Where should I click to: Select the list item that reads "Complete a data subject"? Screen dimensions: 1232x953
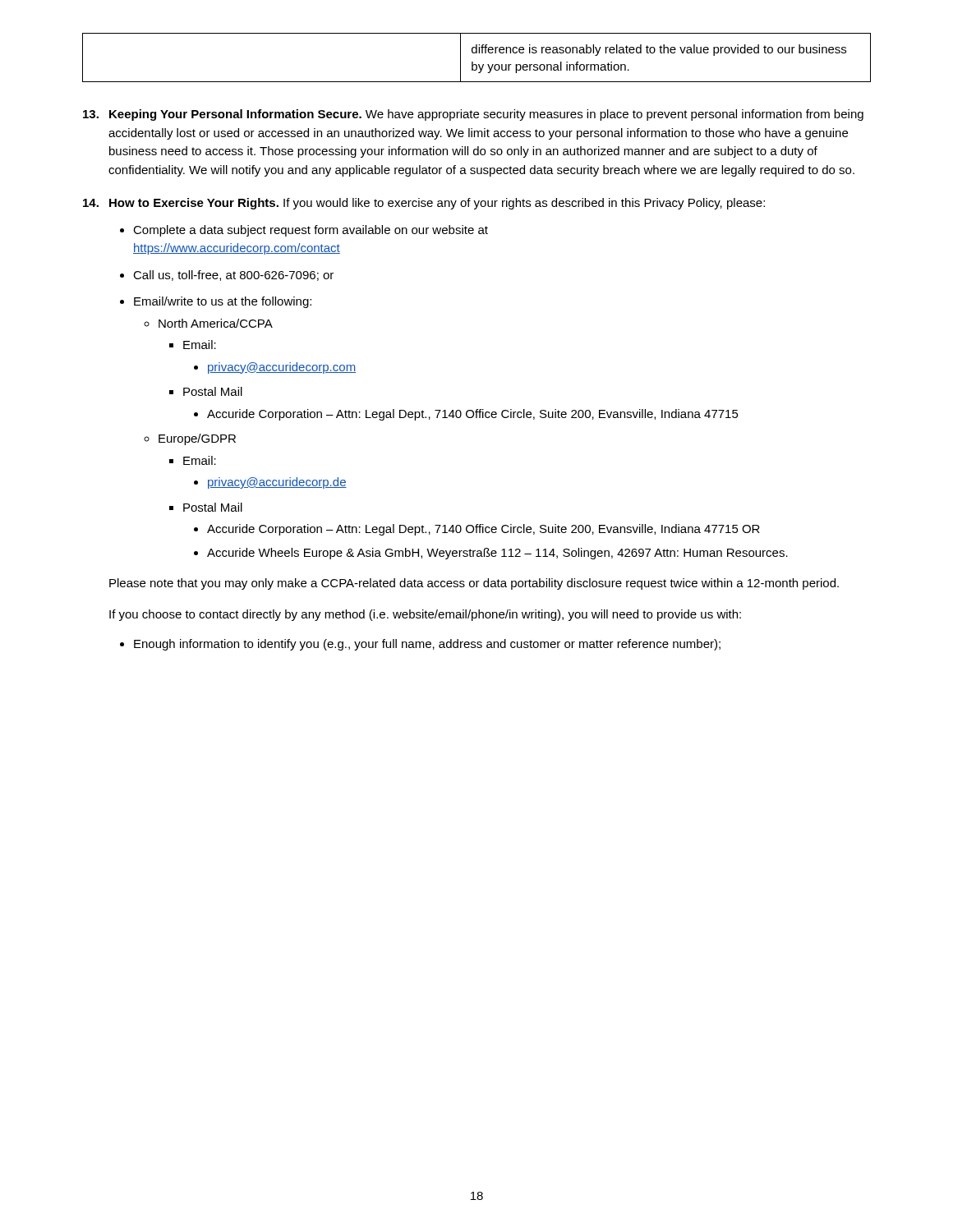tap(311, 238)
